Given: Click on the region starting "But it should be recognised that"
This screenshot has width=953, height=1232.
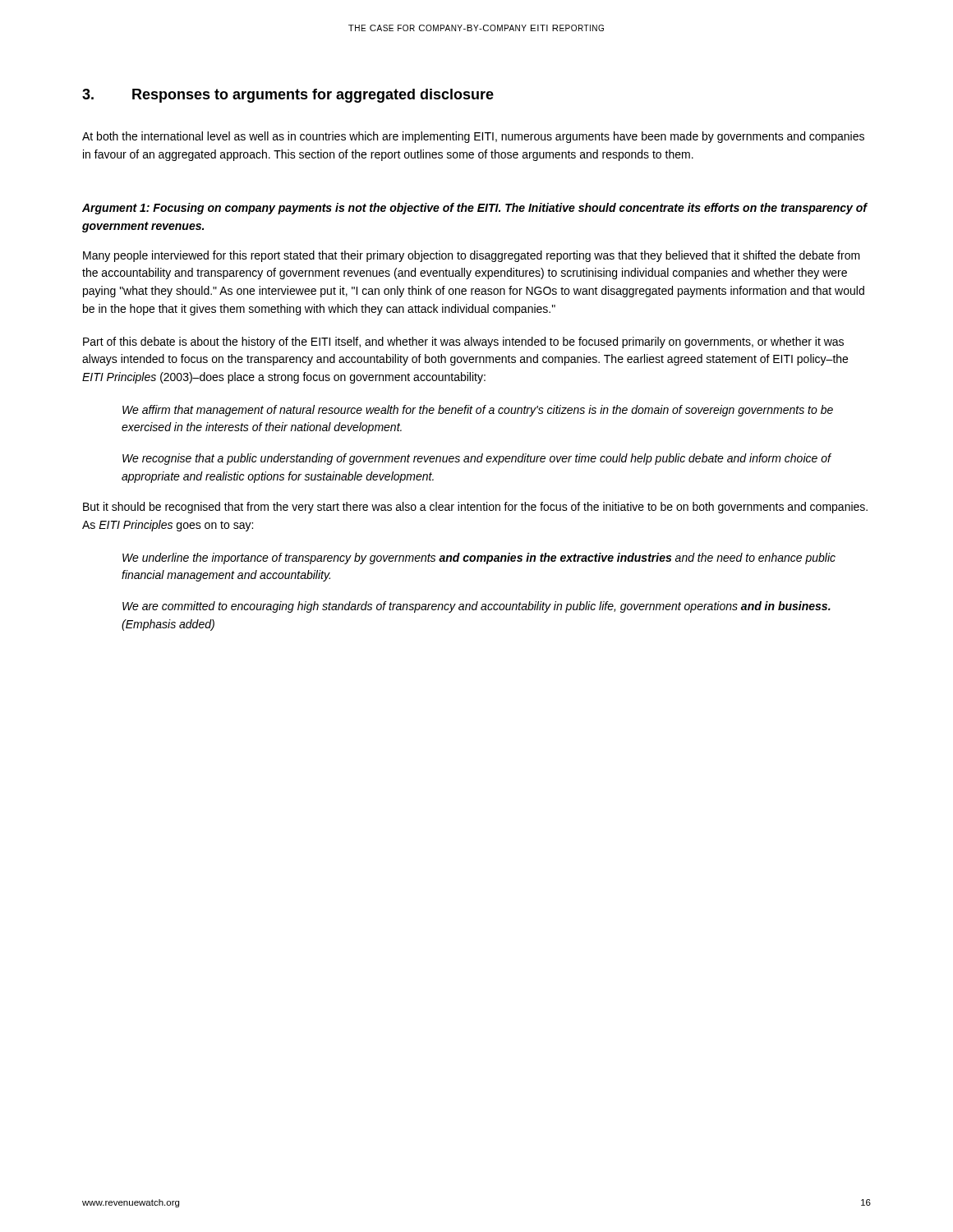Looking at the screenshot, I should tap(475, 516).
